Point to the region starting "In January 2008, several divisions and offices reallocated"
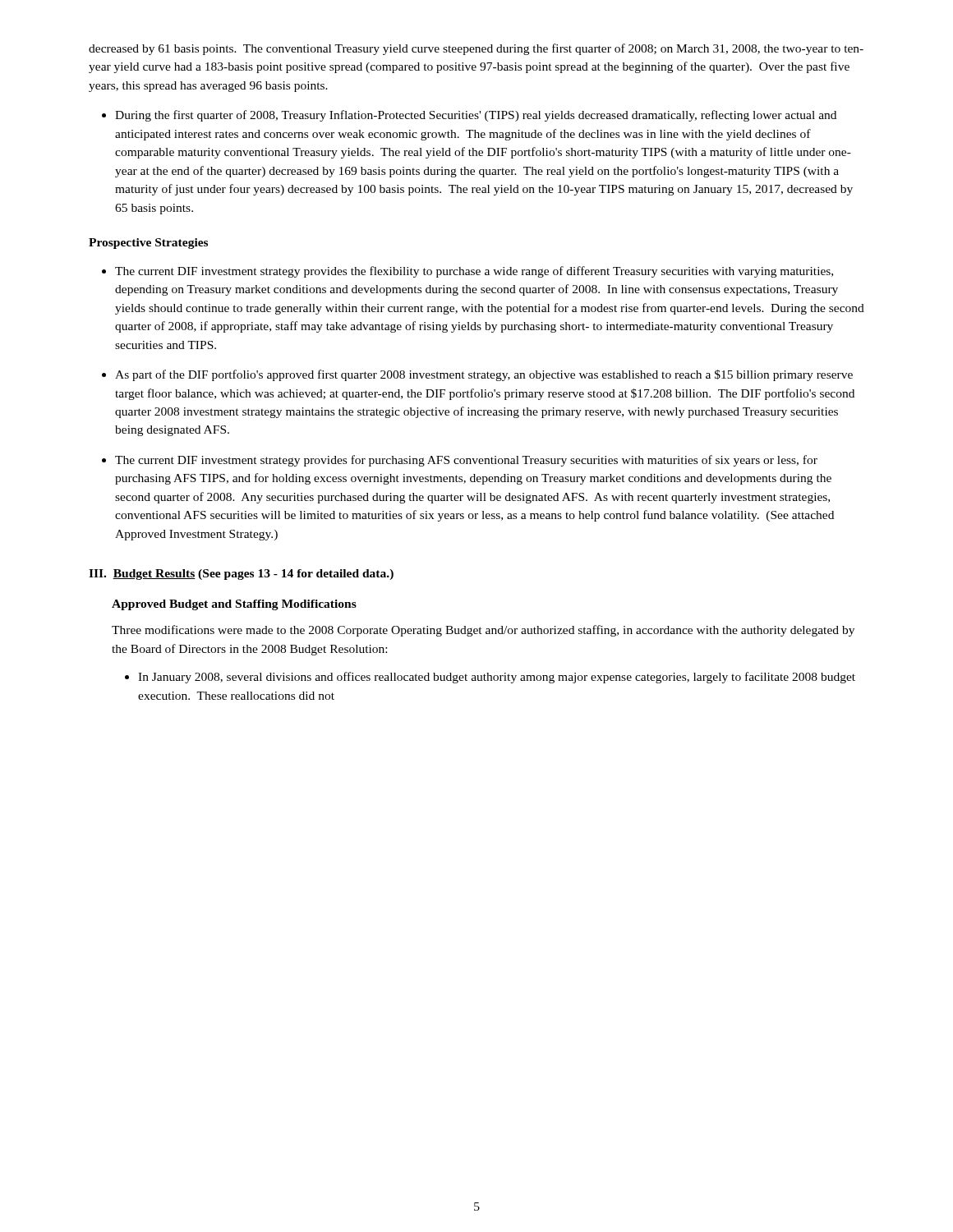This screenshot has height=1232, width=953. 497,686
